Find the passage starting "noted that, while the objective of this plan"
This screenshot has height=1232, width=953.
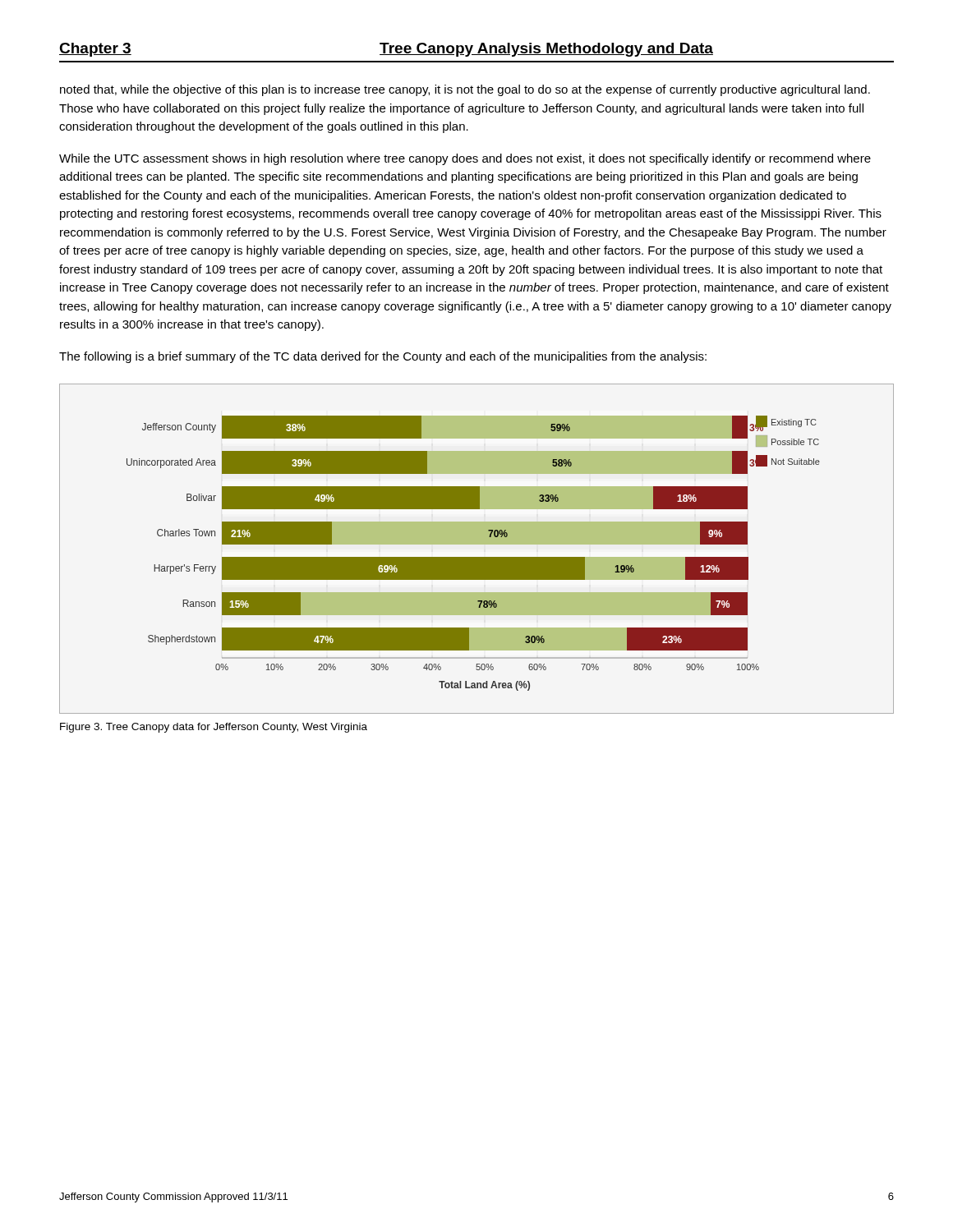(465, 108)
